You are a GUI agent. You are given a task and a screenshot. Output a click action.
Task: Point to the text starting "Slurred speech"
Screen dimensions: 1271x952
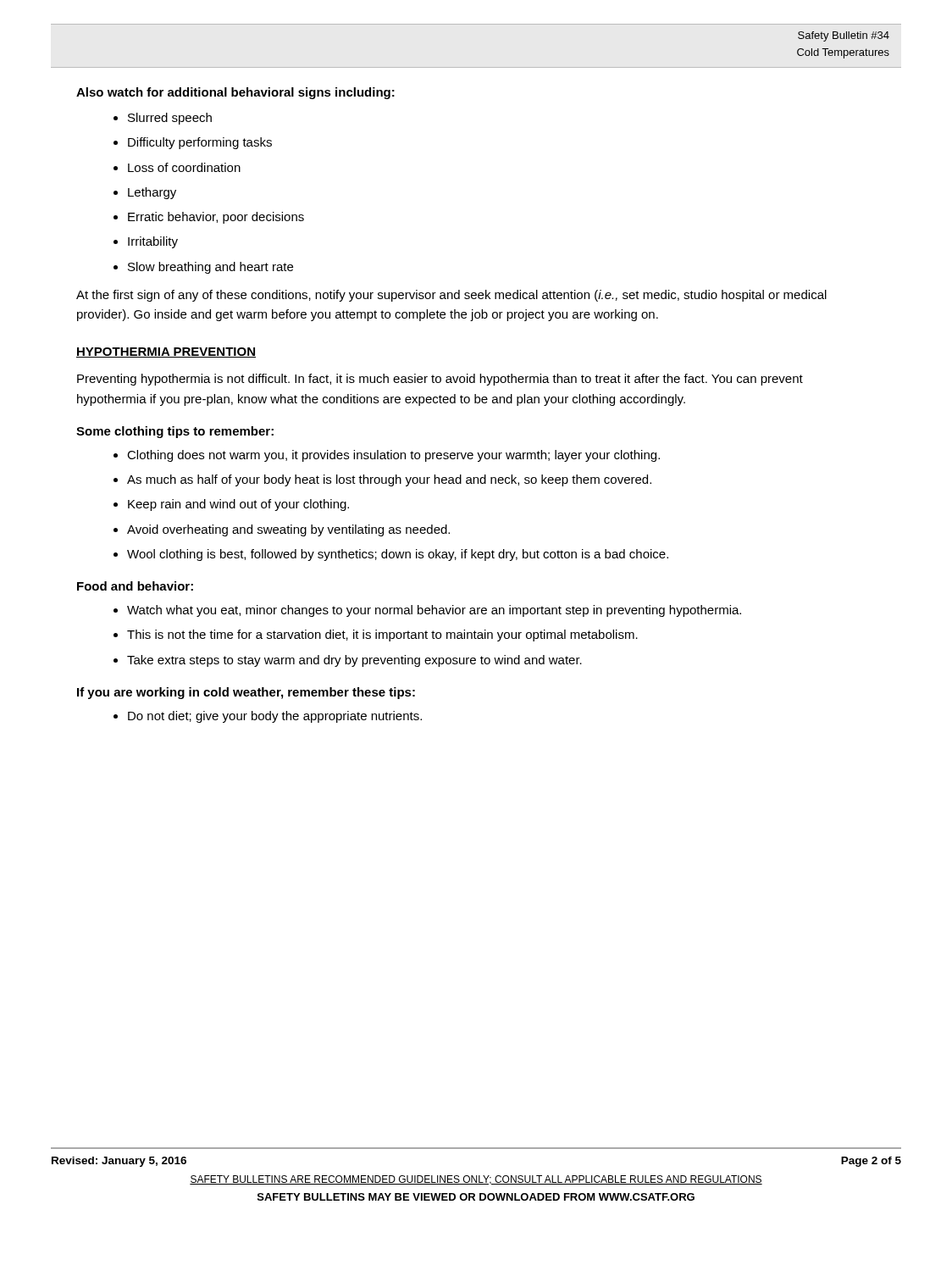tap(170, 117)
